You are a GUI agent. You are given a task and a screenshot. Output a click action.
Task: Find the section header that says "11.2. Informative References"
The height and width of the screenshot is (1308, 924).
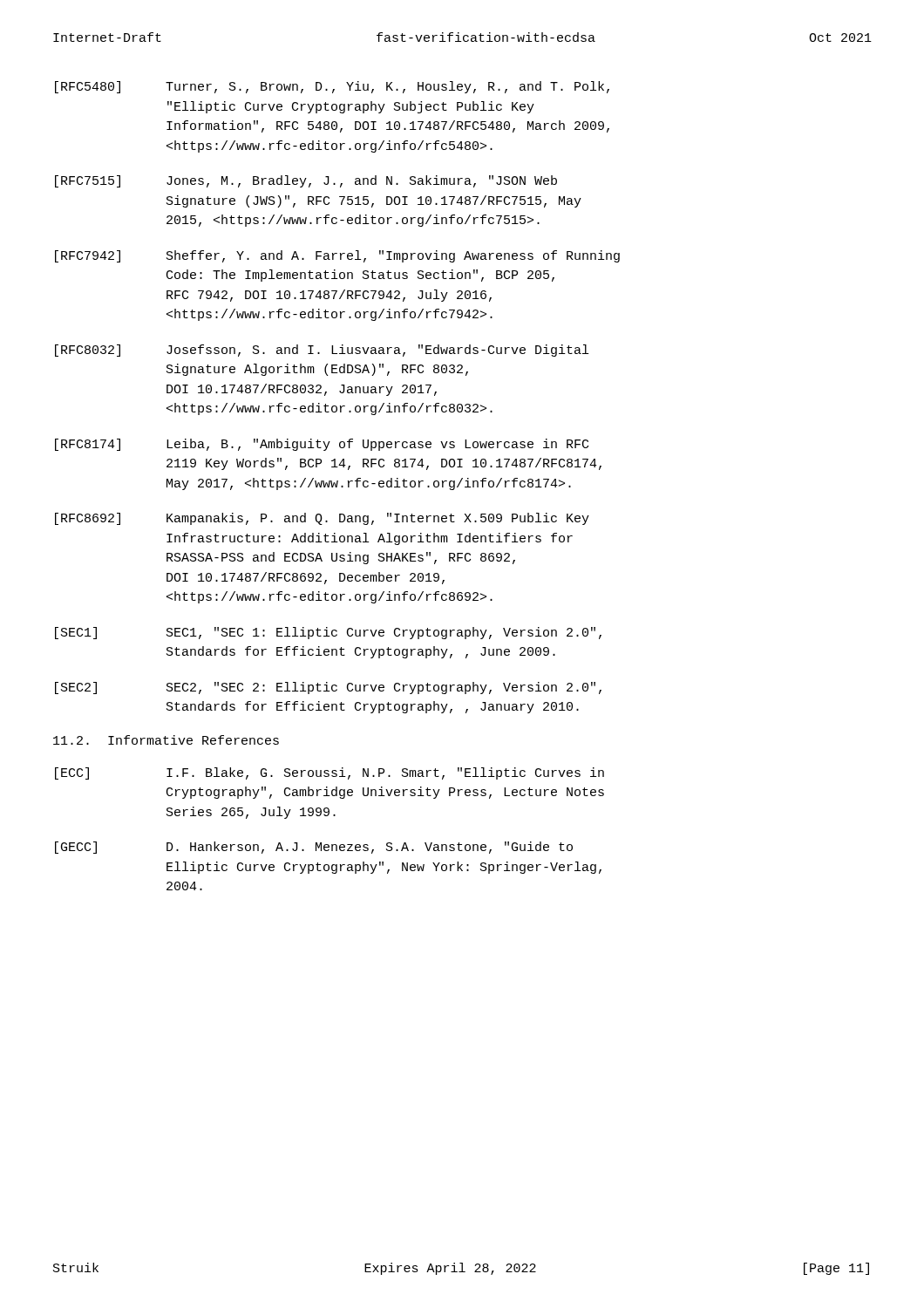(166, 741)
